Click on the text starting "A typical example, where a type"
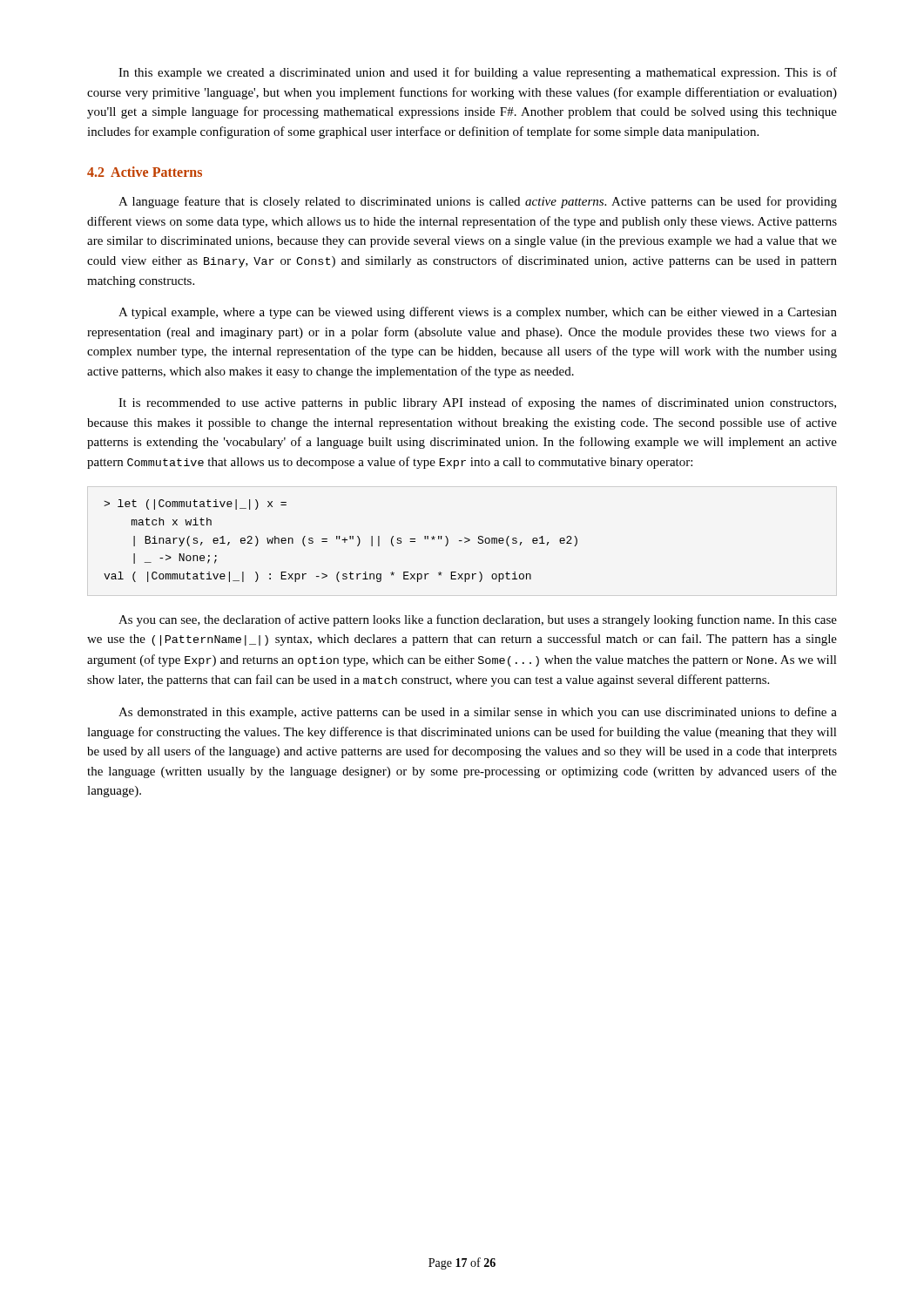Screen dimensions: 1307x924 (x=462, y=342)
